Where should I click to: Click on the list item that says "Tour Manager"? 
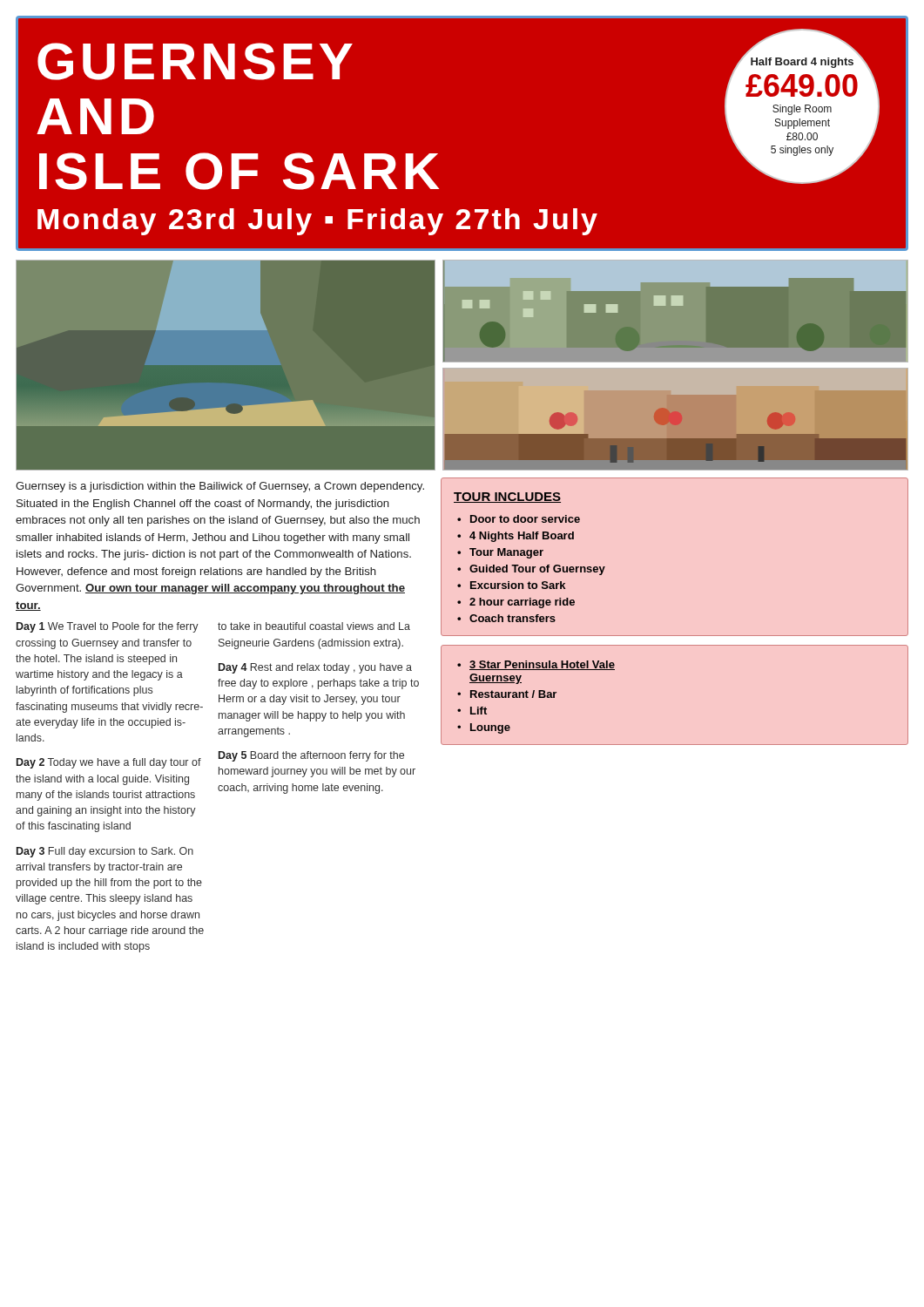(506, 552)
